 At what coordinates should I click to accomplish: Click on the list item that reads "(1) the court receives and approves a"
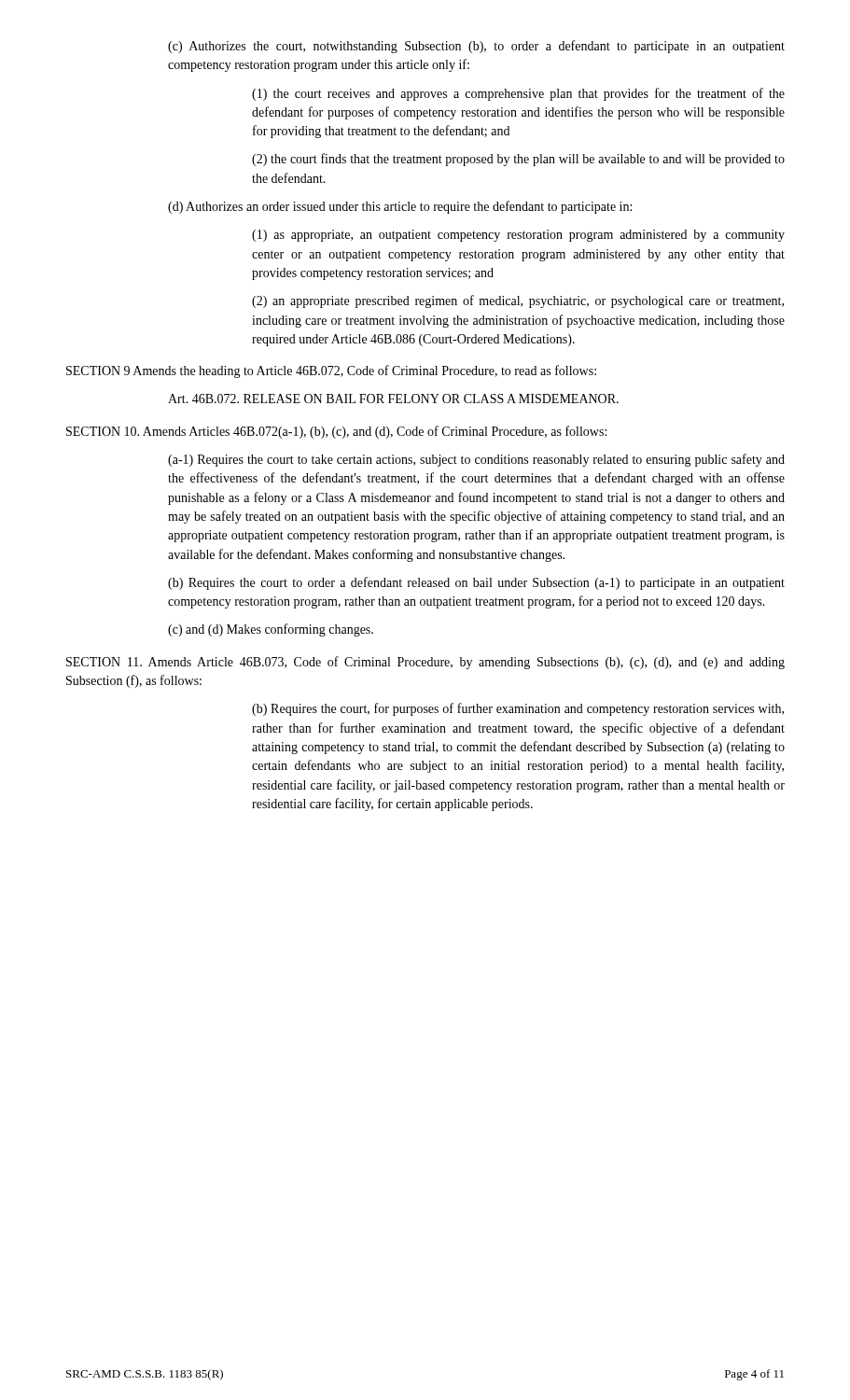(x=518, y=113)
